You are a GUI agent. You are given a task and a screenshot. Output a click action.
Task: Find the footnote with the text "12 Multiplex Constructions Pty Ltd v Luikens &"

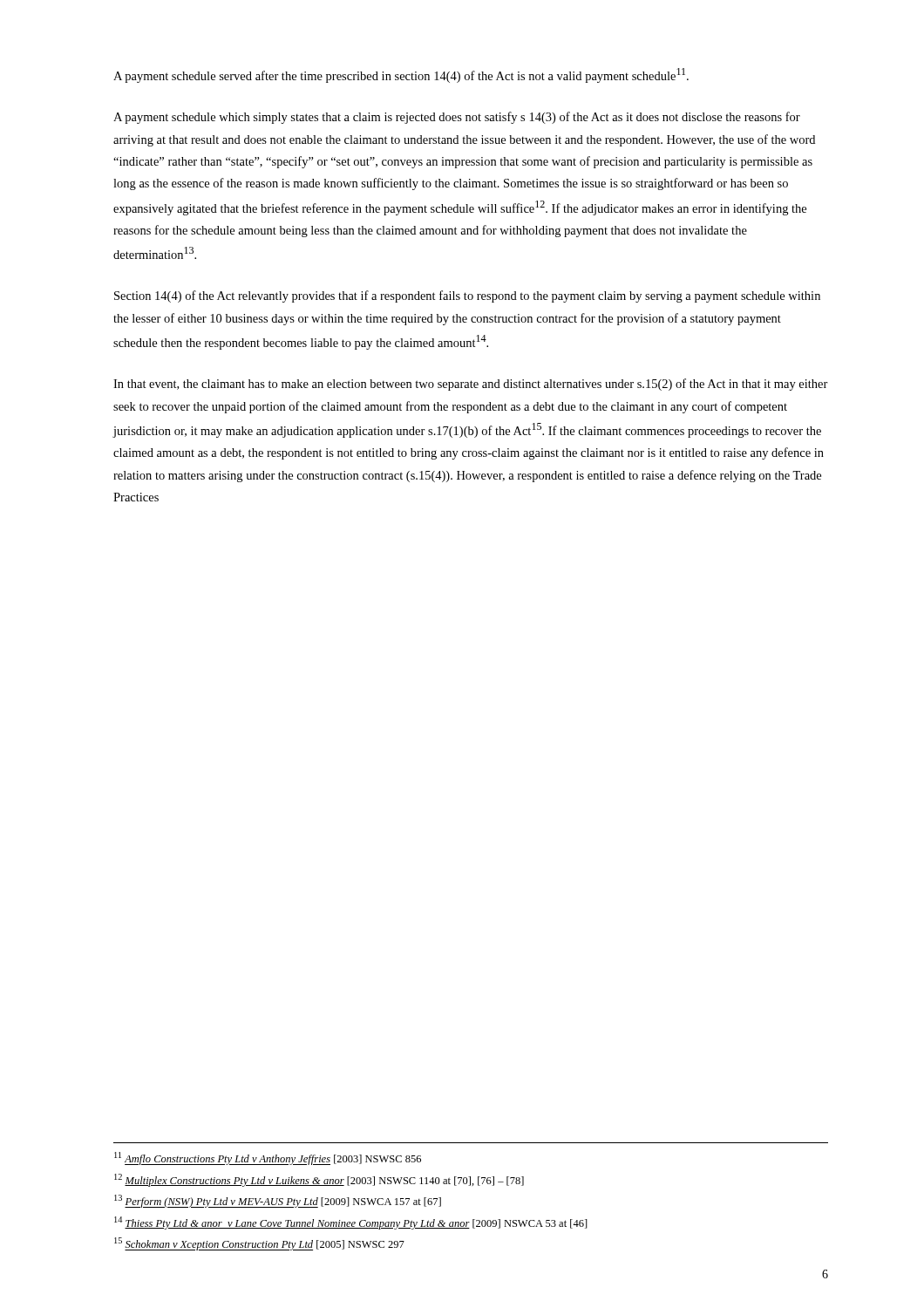click(x=319, y=1179)
